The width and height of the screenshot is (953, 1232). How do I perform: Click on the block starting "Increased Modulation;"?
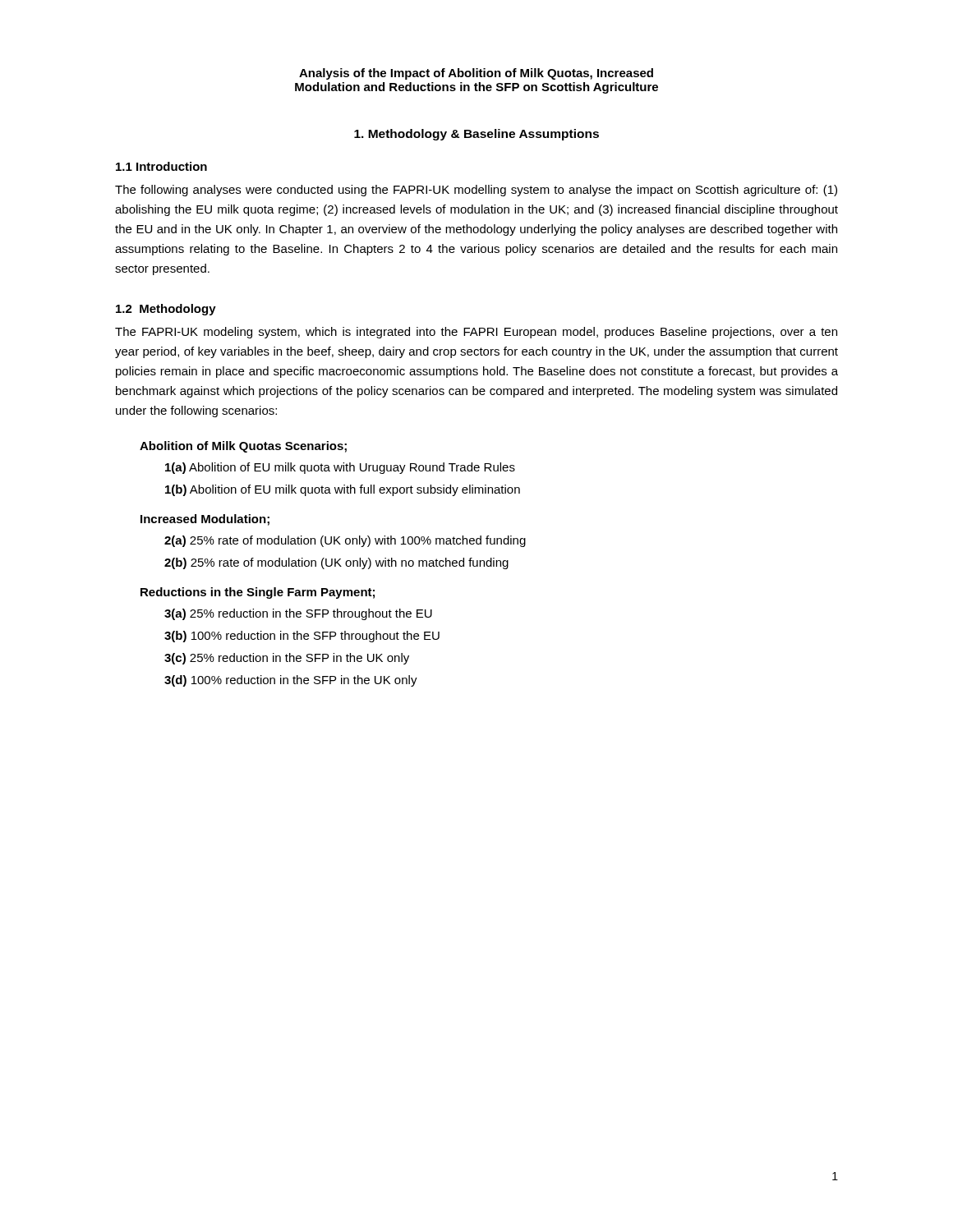point(205,519)
